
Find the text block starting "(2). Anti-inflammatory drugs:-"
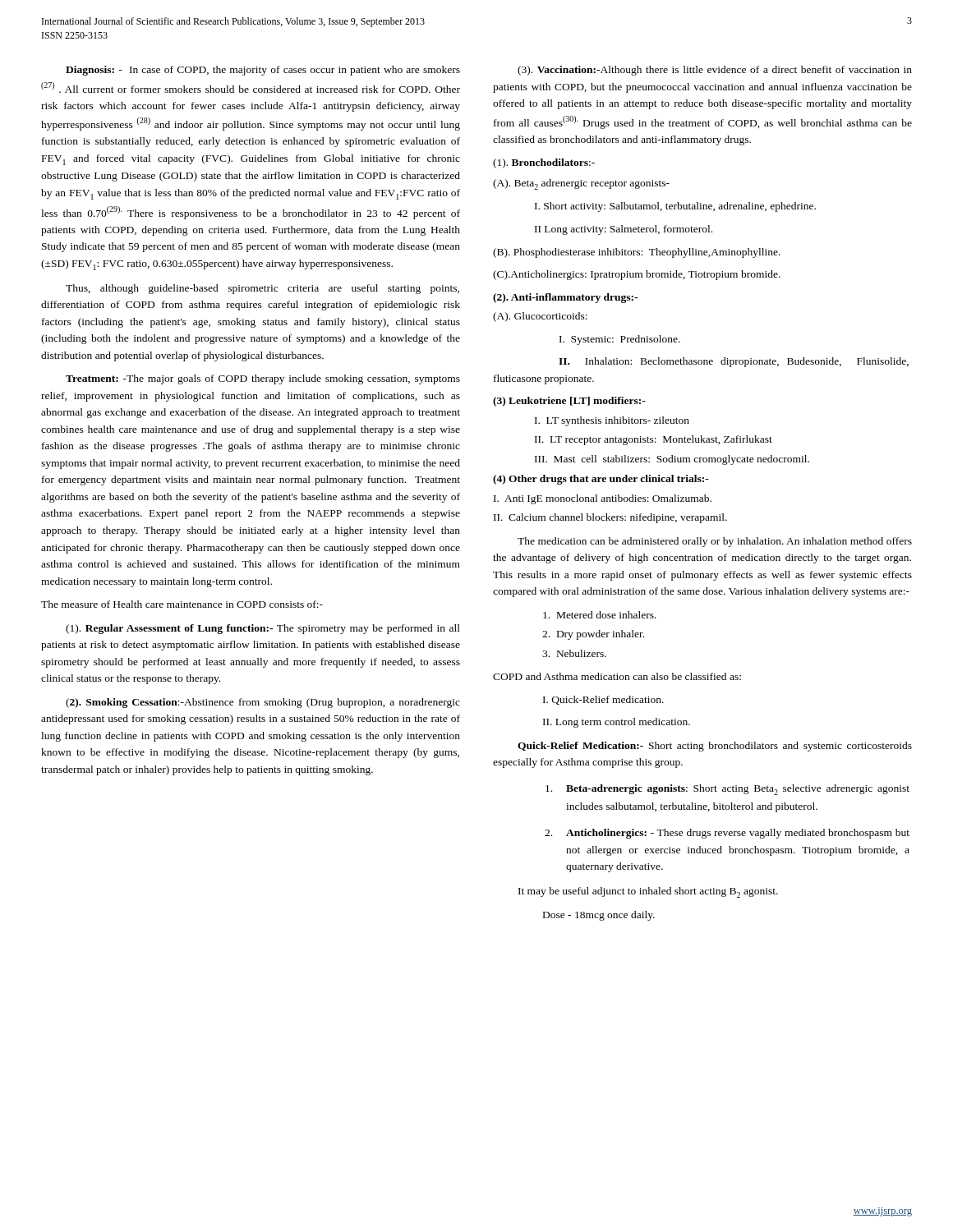pyautogui.click(x=565, y=297)
